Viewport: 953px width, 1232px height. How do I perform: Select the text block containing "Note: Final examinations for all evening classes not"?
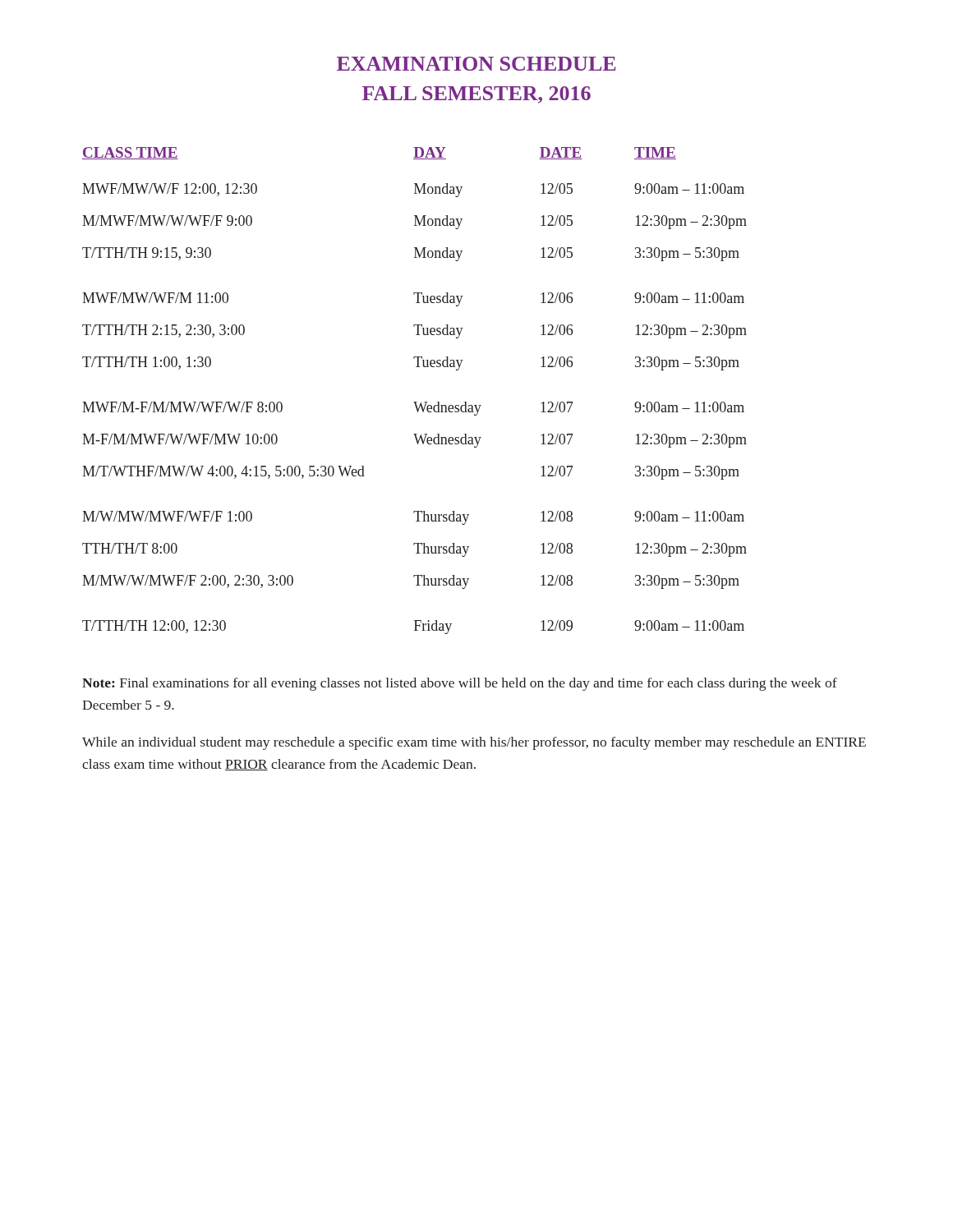pos(476,694)
